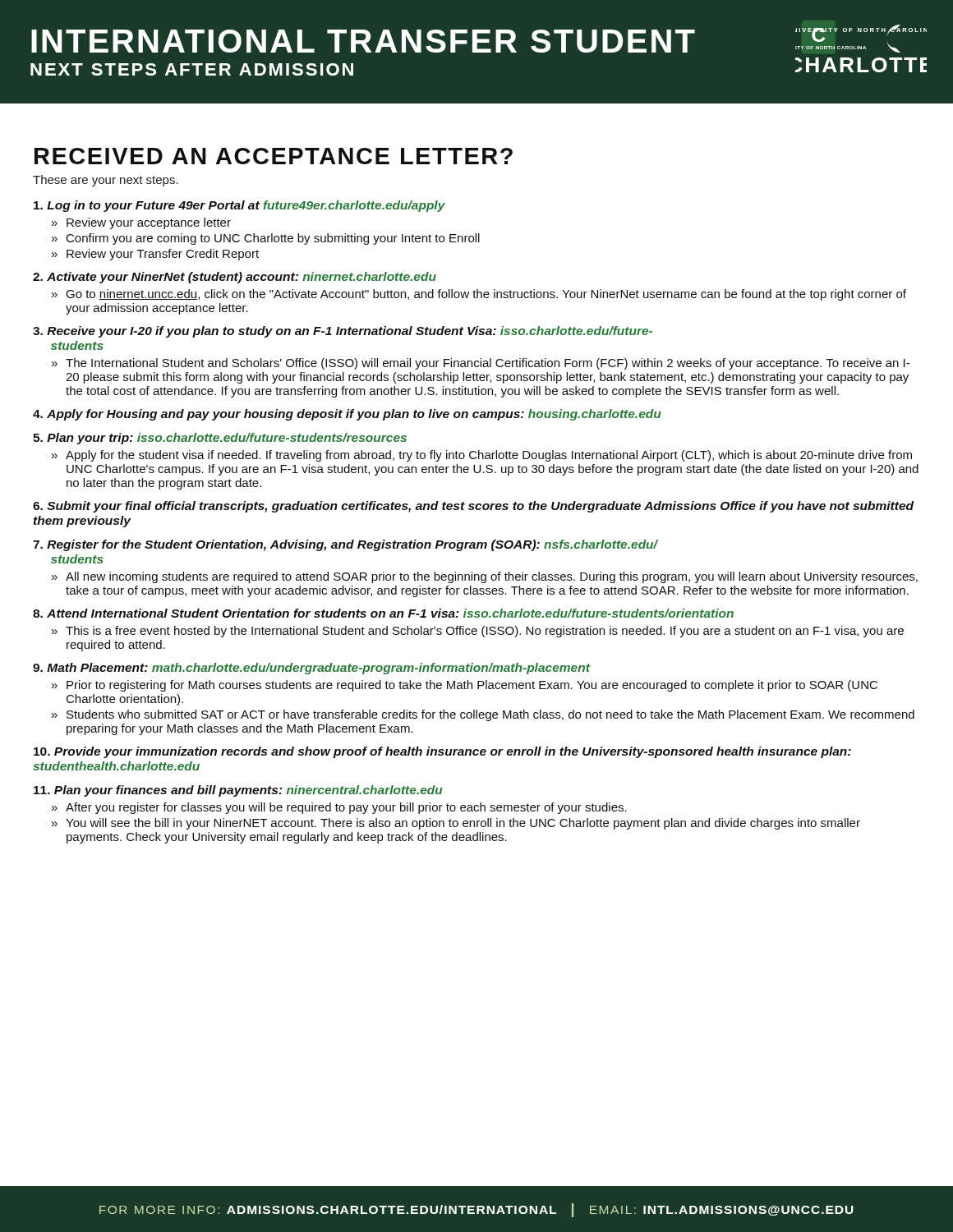Click on the text starting "6. Submit your final official transcripts,"

click(x=473, y=513)
